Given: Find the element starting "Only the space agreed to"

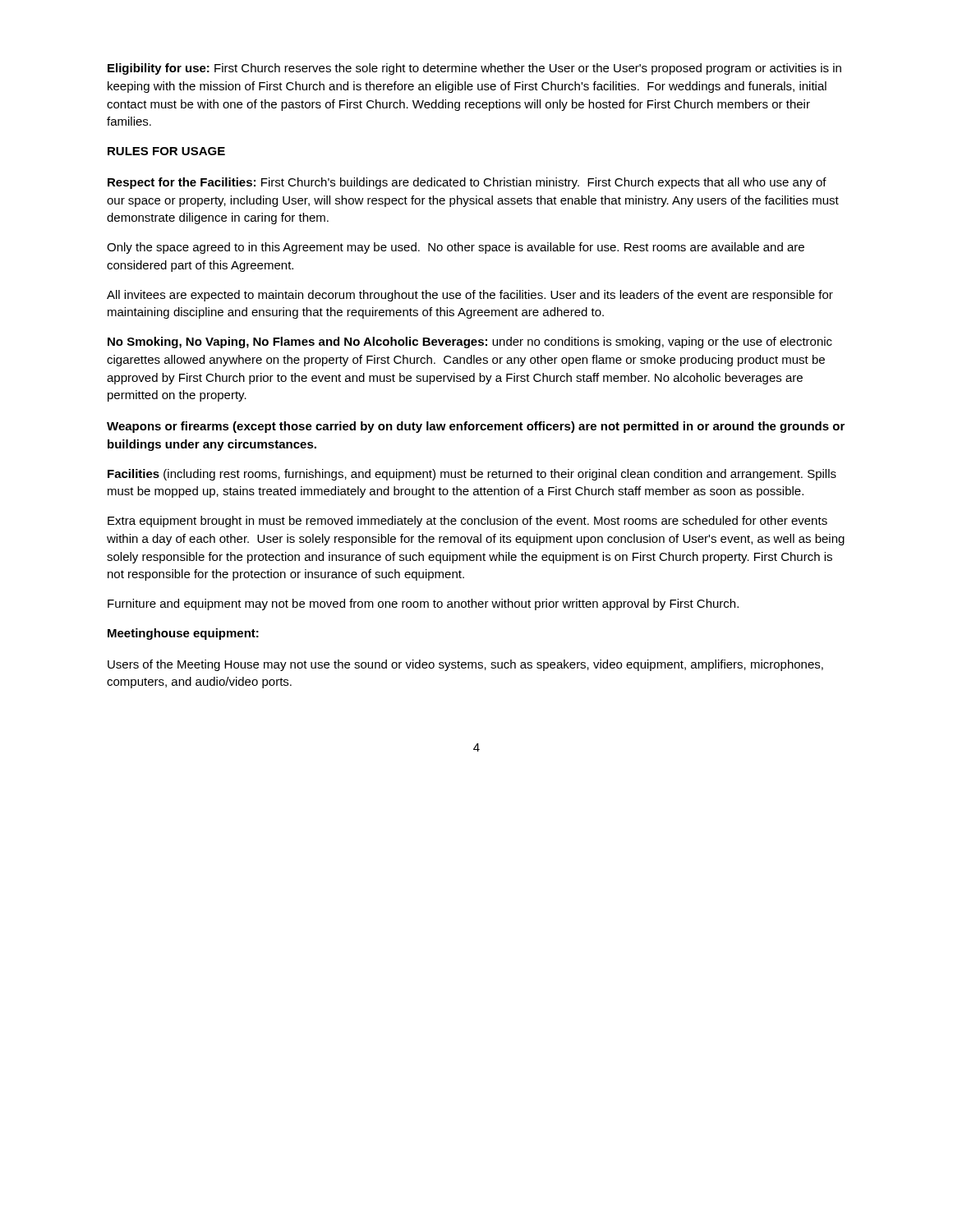Looking at the screenshot, I should coord(456,256).
